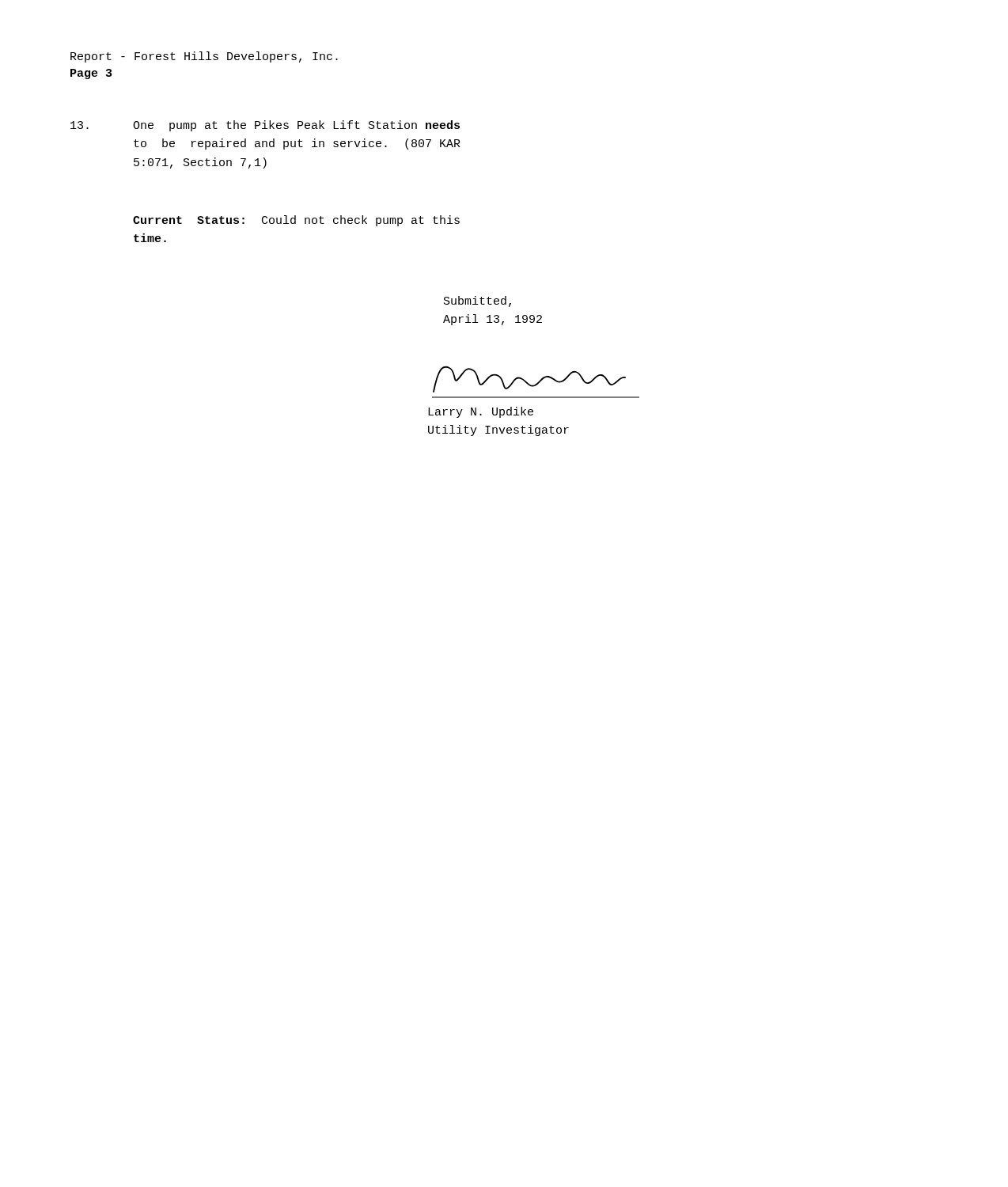Select the passage starting "Submitted, April 13, 1992"

493,311
